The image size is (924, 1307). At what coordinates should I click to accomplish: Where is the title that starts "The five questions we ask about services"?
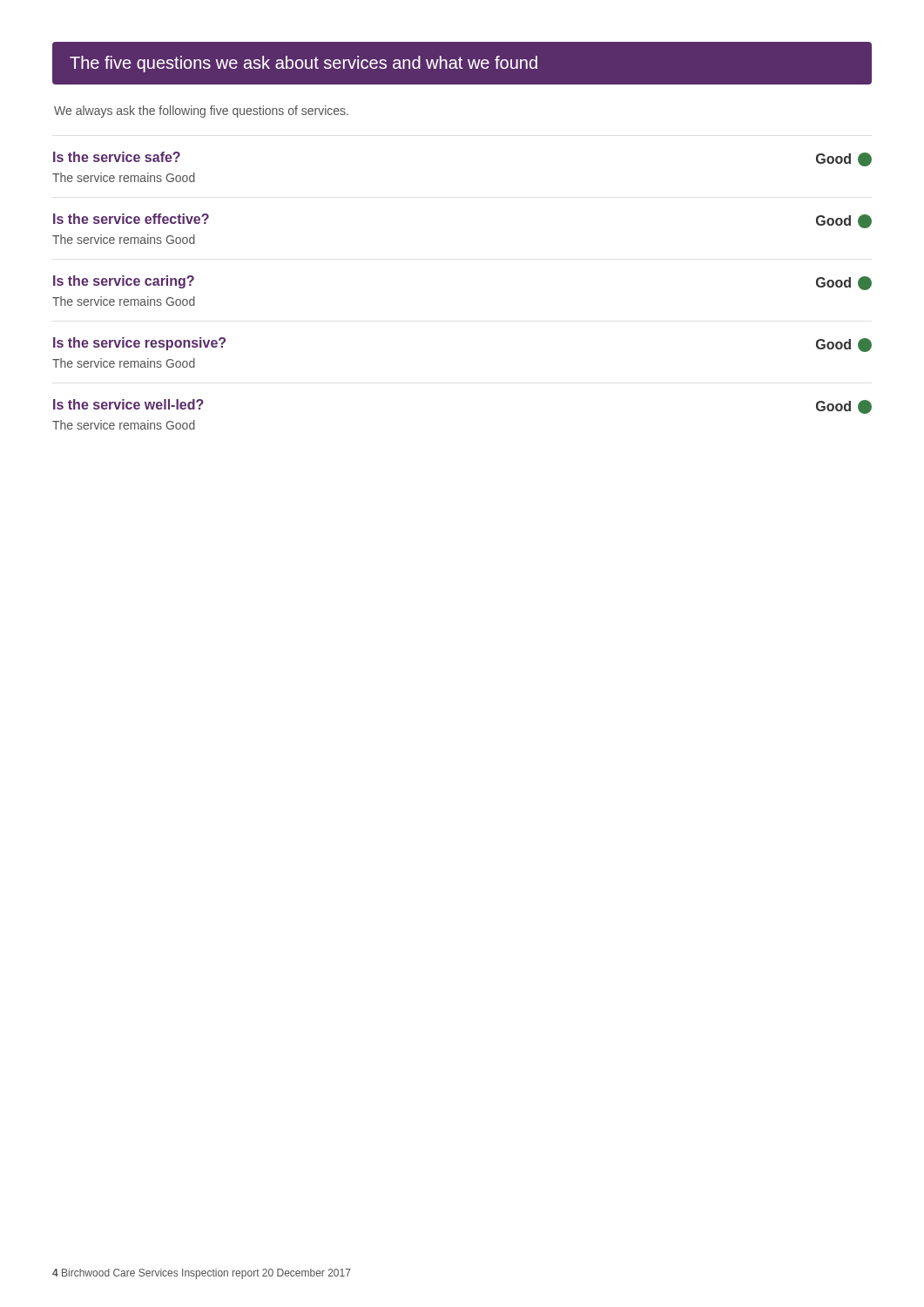[304, 63]
